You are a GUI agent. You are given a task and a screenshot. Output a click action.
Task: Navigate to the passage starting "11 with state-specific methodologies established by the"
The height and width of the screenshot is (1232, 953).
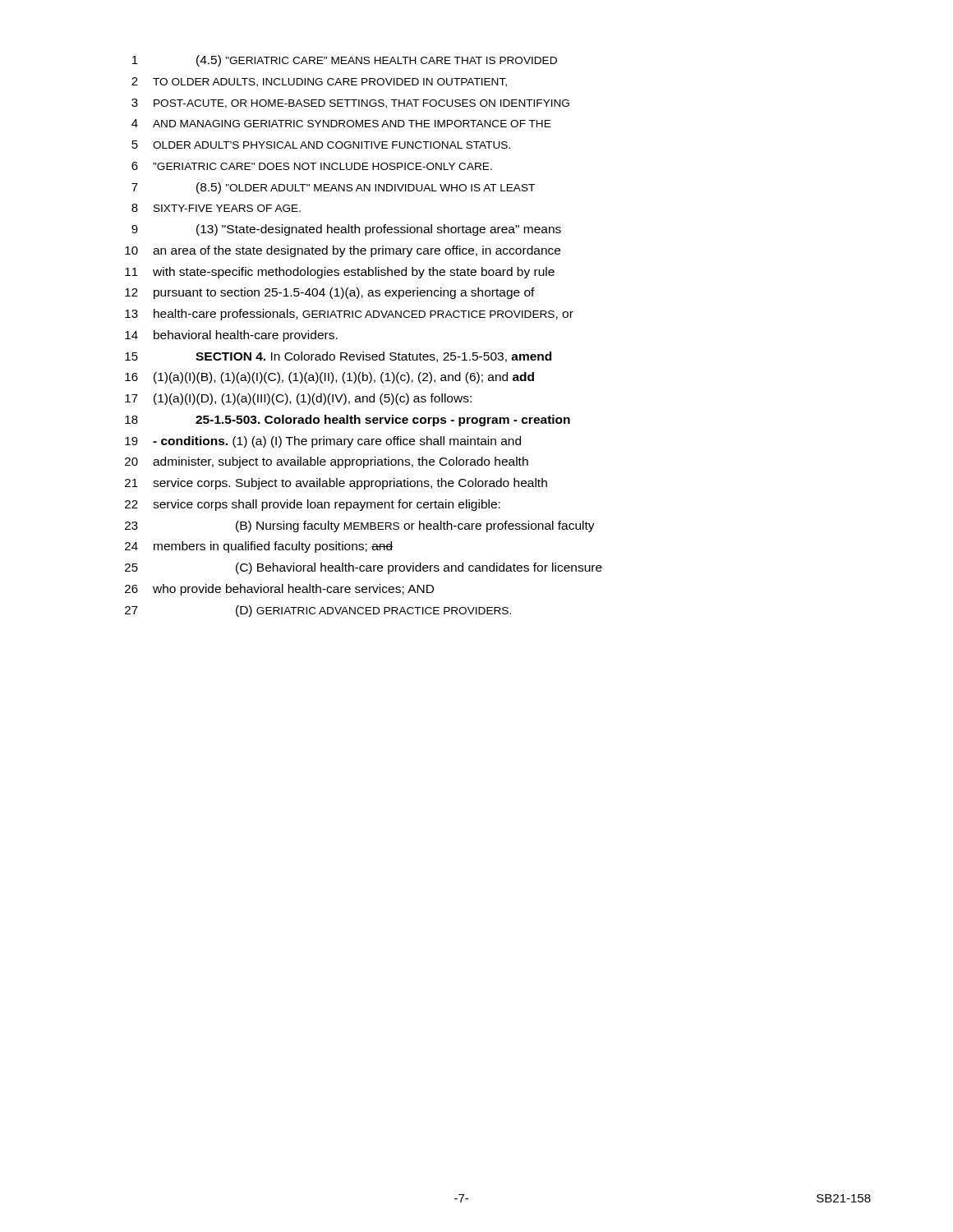[x=489, y=271]
